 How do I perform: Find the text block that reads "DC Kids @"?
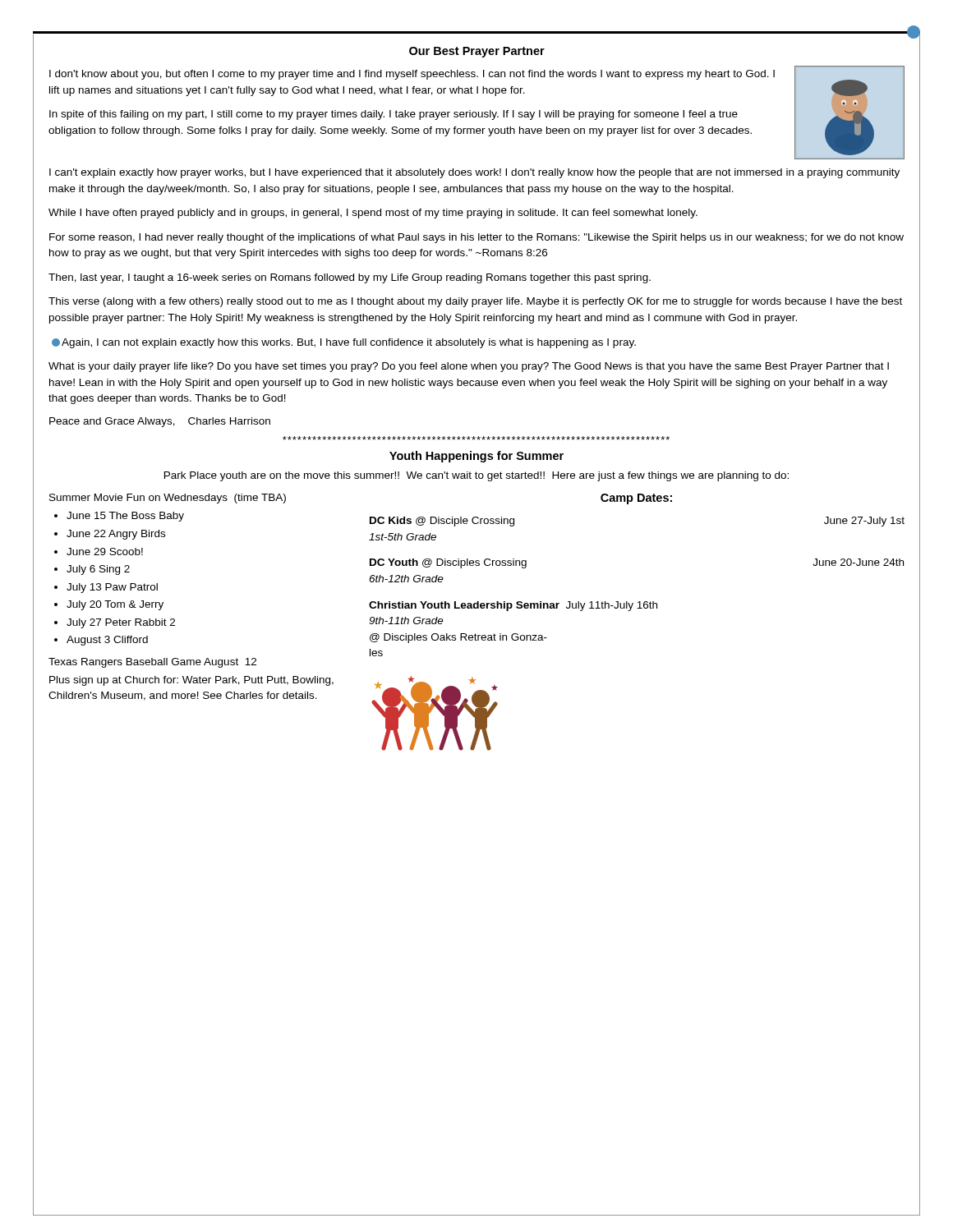(x=442, y=521)
